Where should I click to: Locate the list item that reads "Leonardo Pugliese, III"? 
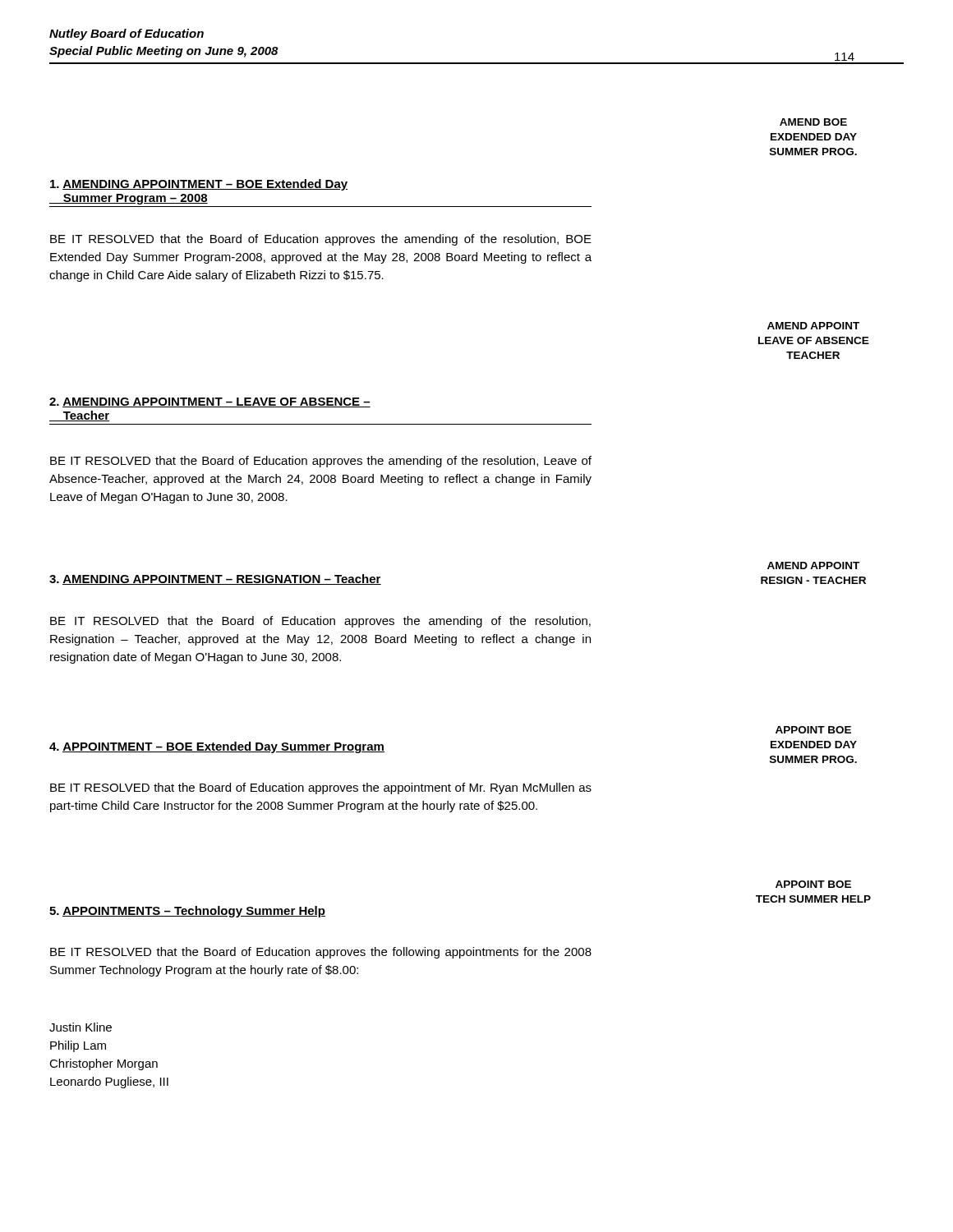pos(109,1081)
